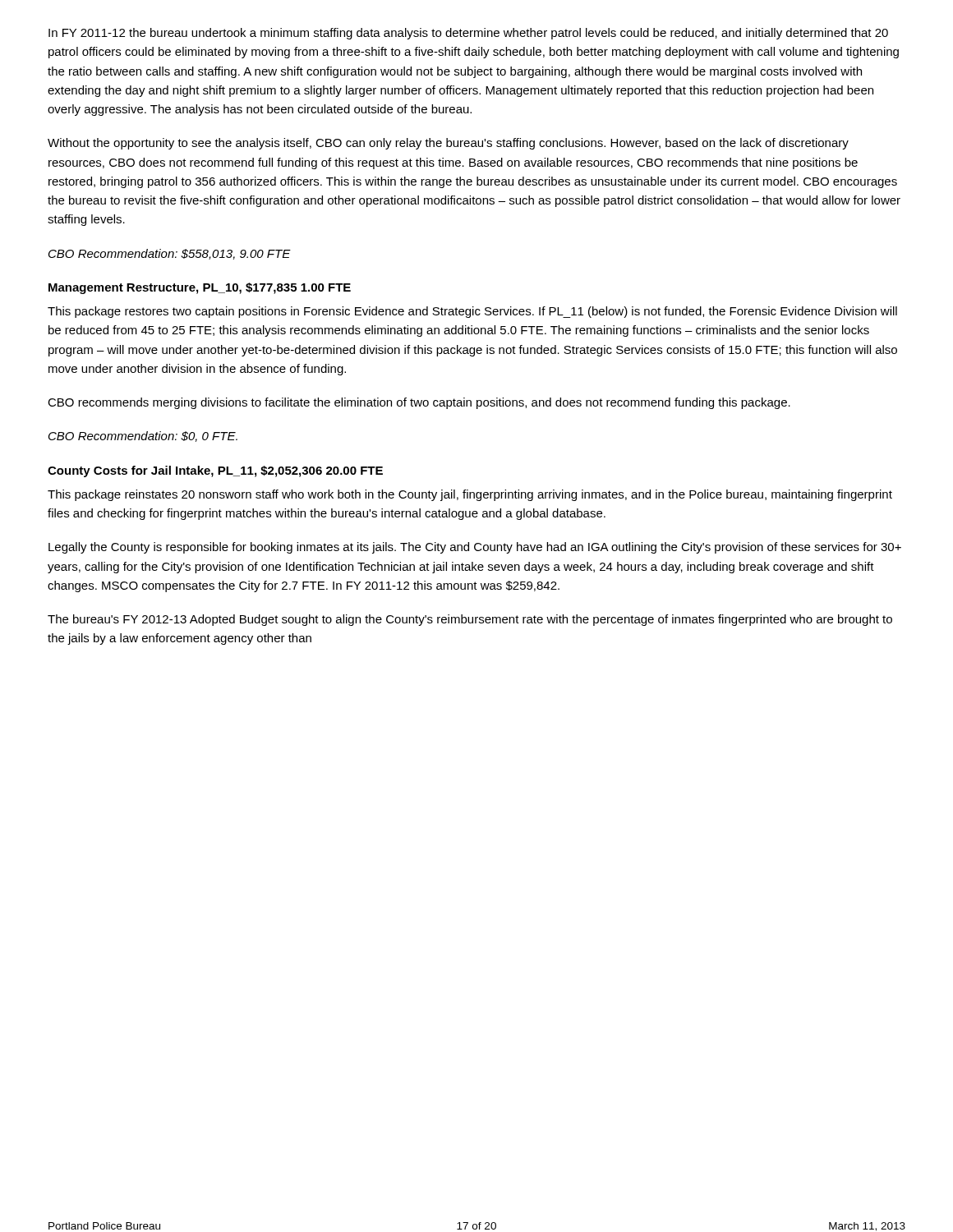The height and width of the screenshot is (1232, 953).
Task: Find the section header that says "Management Restructure, PL_10,"
Action: pyautogui.click(x=199, y=287)
